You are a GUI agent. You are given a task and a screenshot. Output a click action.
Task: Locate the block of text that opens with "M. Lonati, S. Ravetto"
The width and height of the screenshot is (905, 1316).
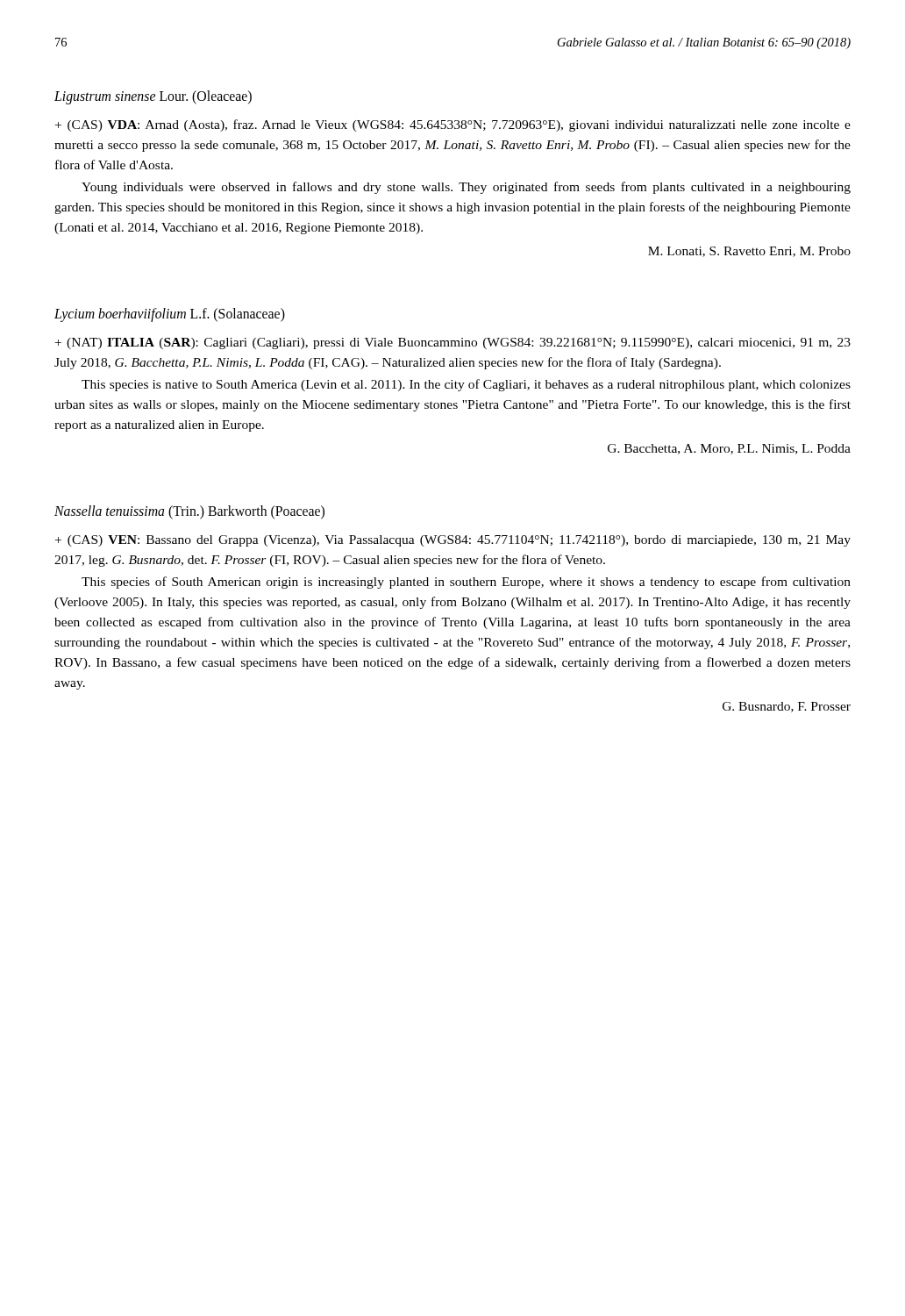coord(749,251)
